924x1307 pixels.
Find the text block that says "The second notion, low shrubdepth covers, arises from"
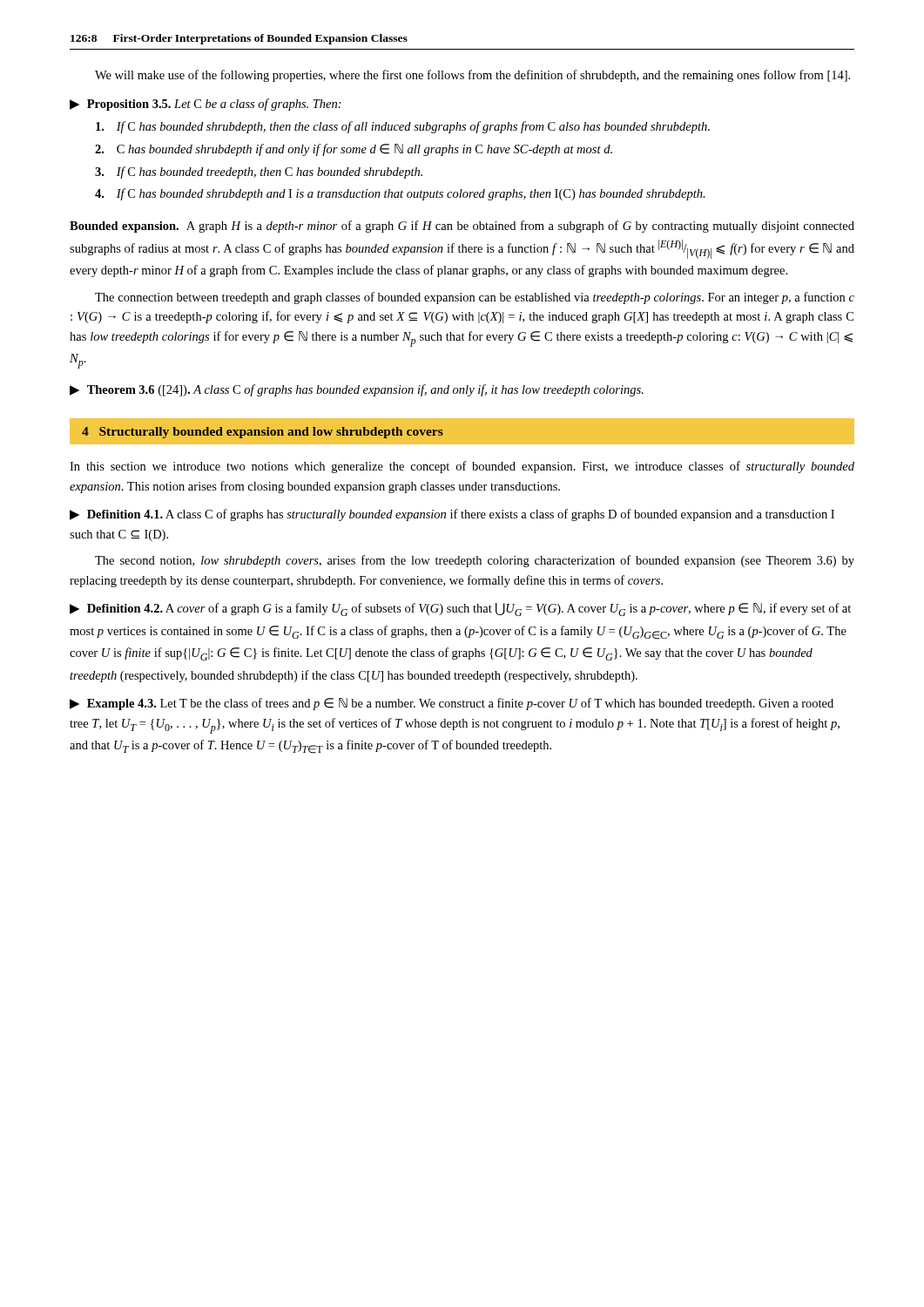tap(462, 570)
